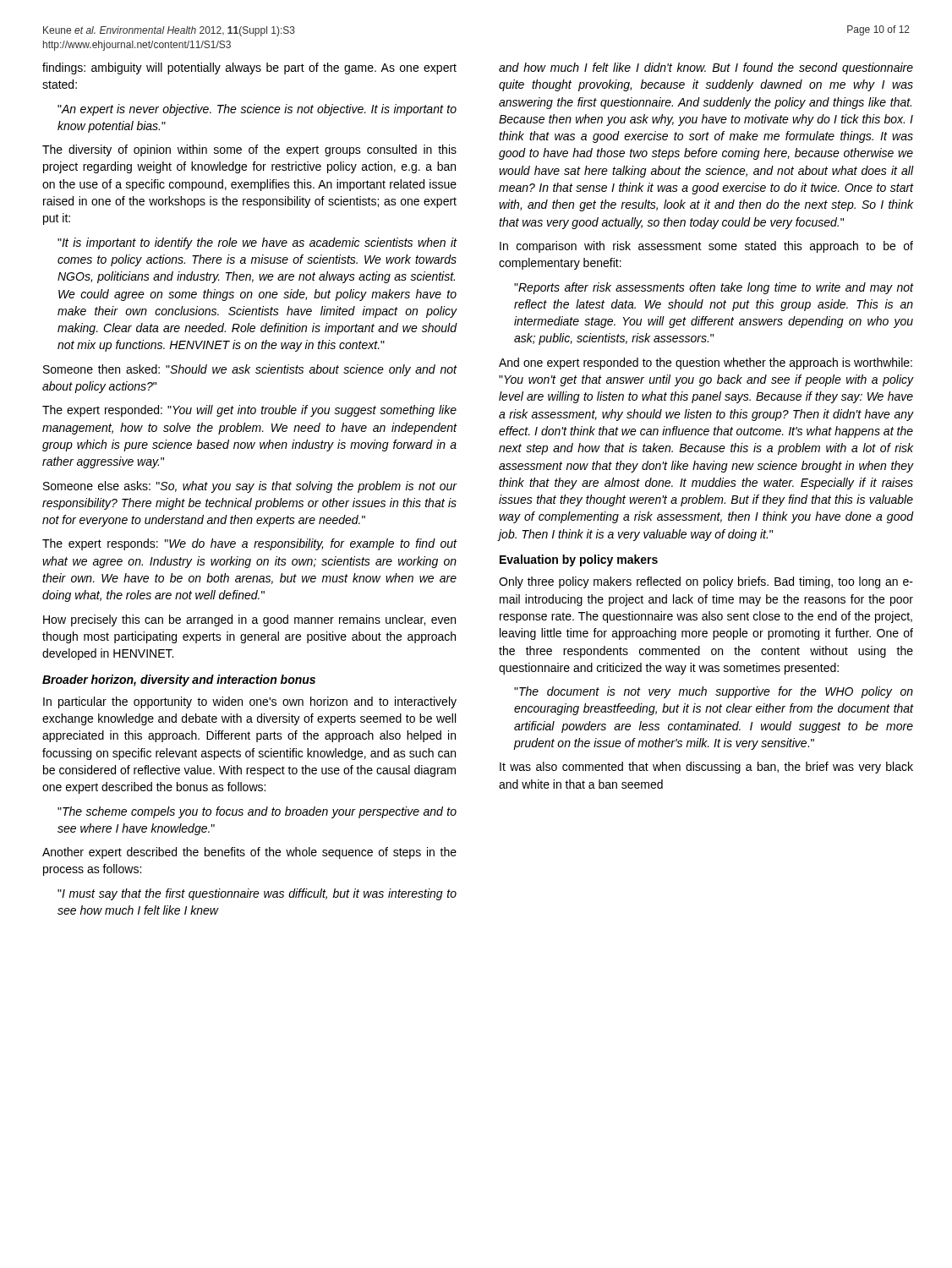
Task: Find the block on this page that starts "and how much I felt like"
Action: tap(706, 145)
